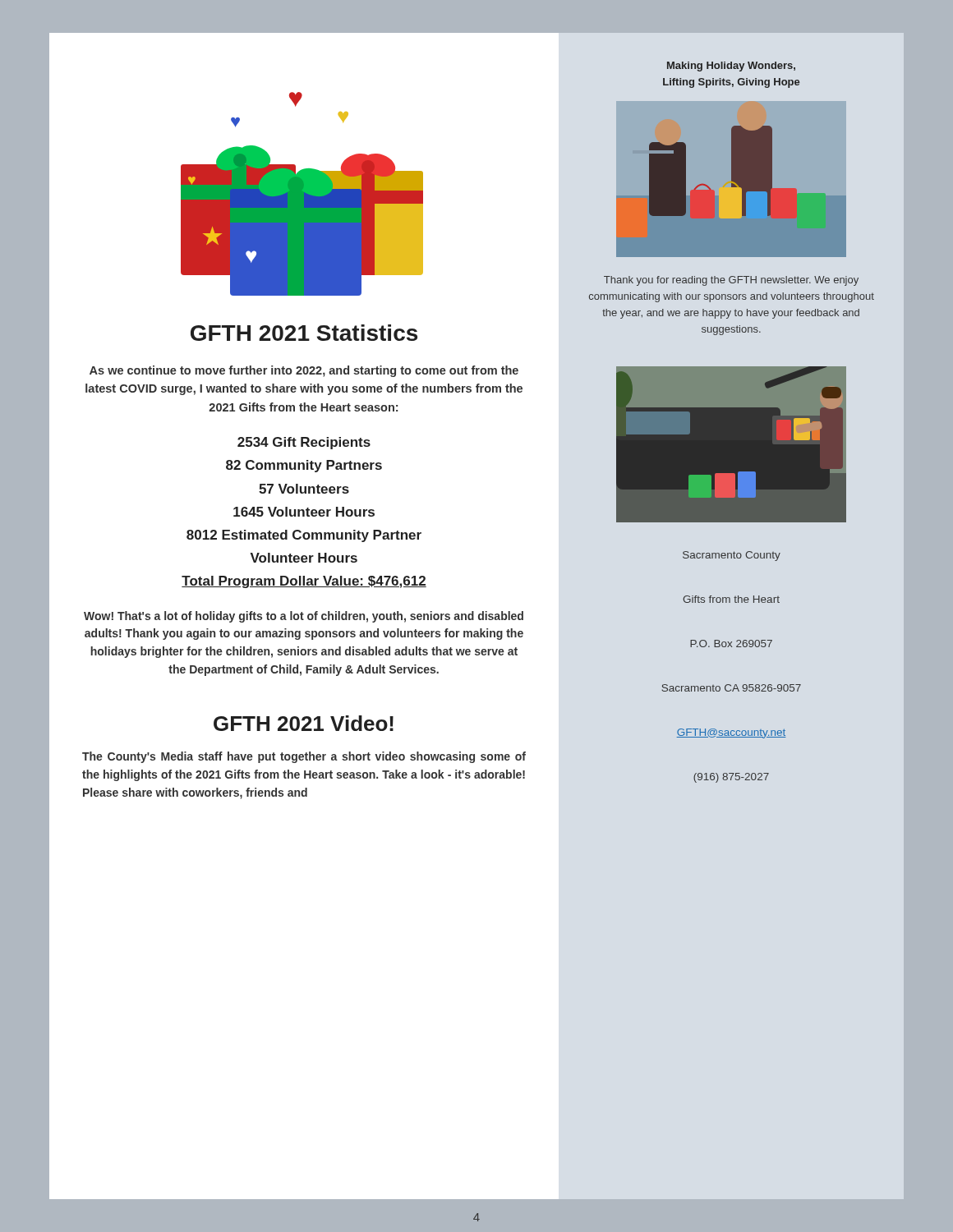Find the illustration

[x=304, y=181]
